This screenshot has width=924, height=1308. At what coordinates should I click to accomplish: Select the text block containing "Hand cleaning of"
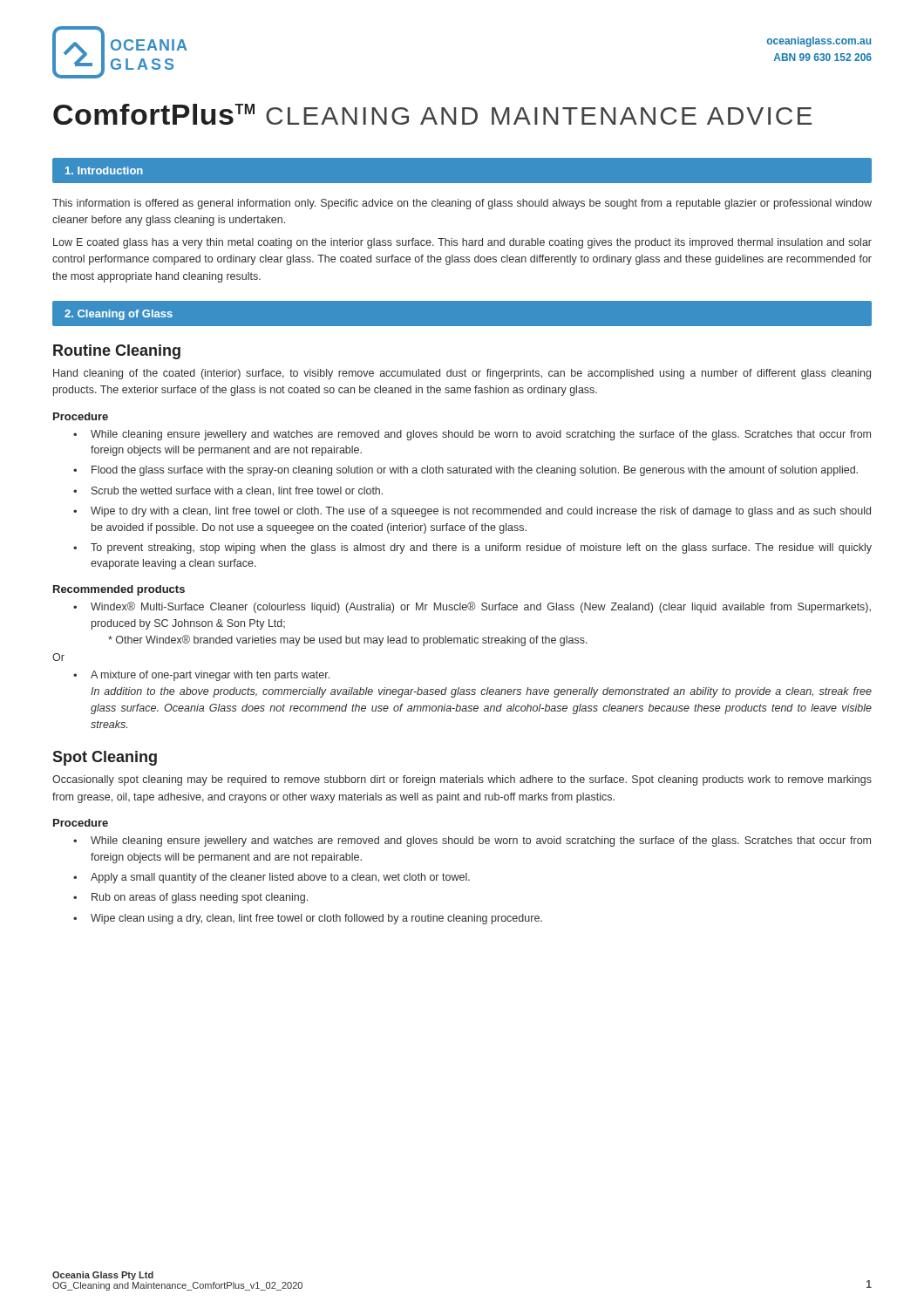462,382
